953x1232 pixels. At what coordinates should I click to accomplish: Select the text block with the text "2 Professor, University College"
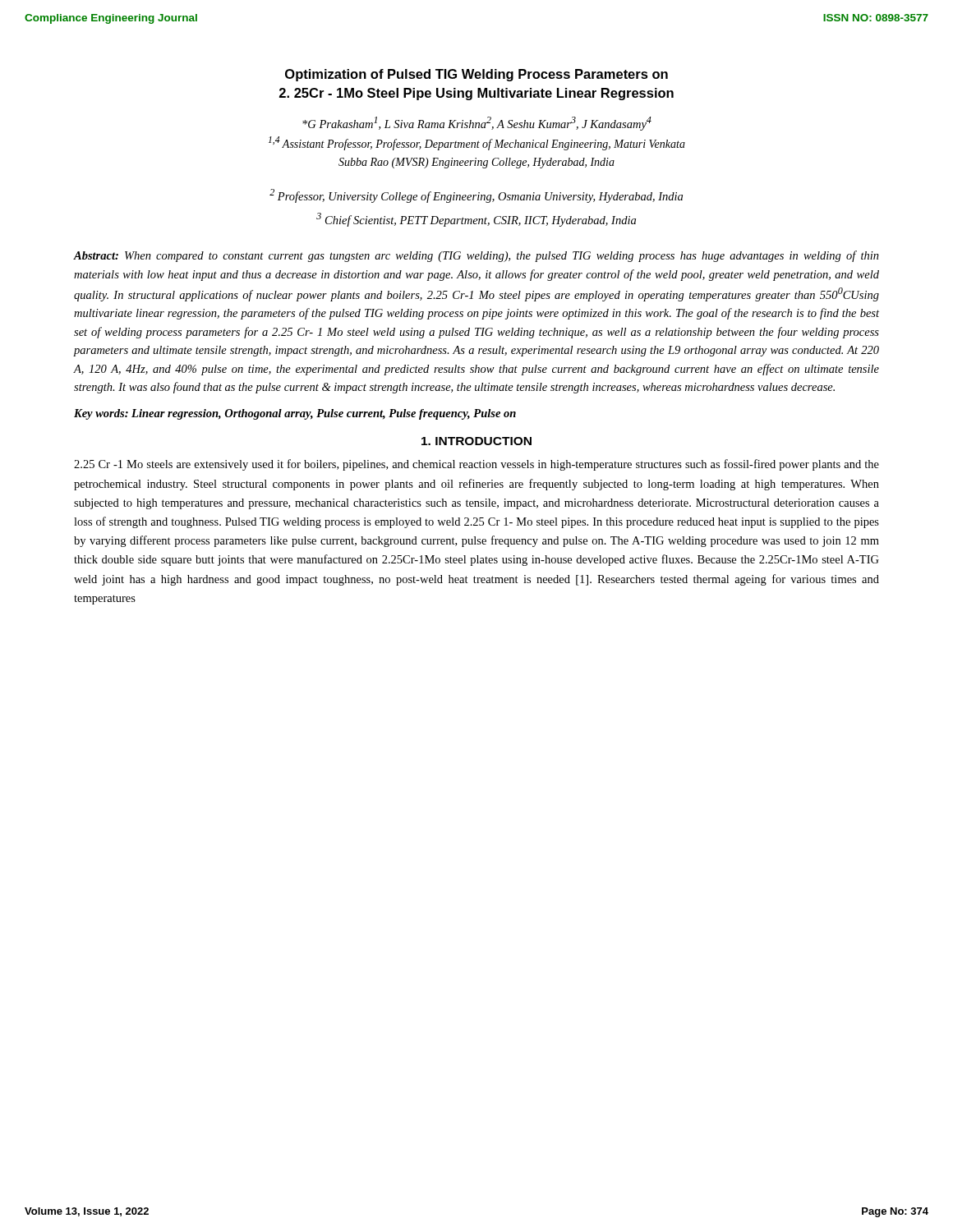476,195
